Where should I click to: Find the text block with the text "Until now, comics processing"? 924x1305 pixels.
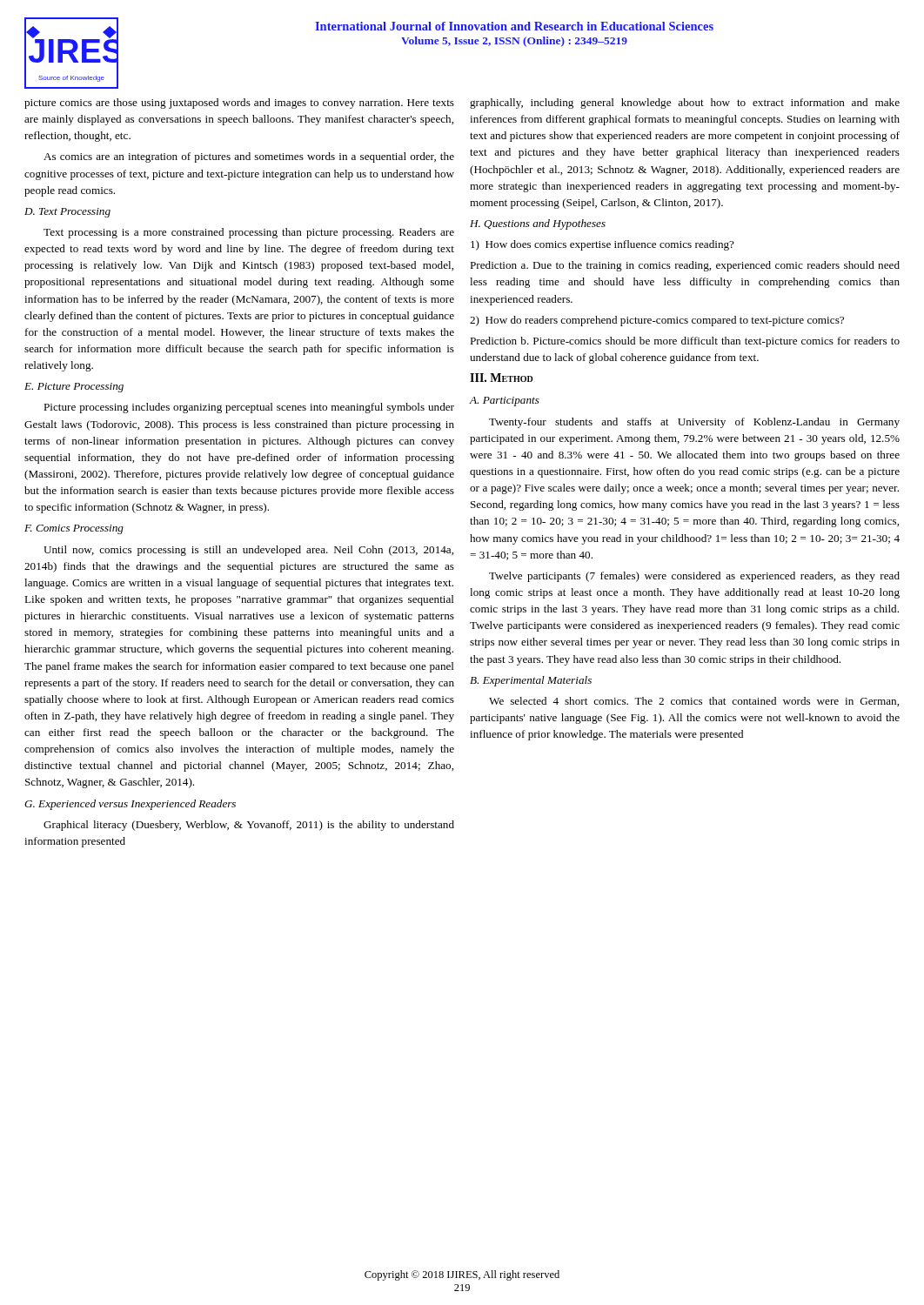tap(239, 666)
